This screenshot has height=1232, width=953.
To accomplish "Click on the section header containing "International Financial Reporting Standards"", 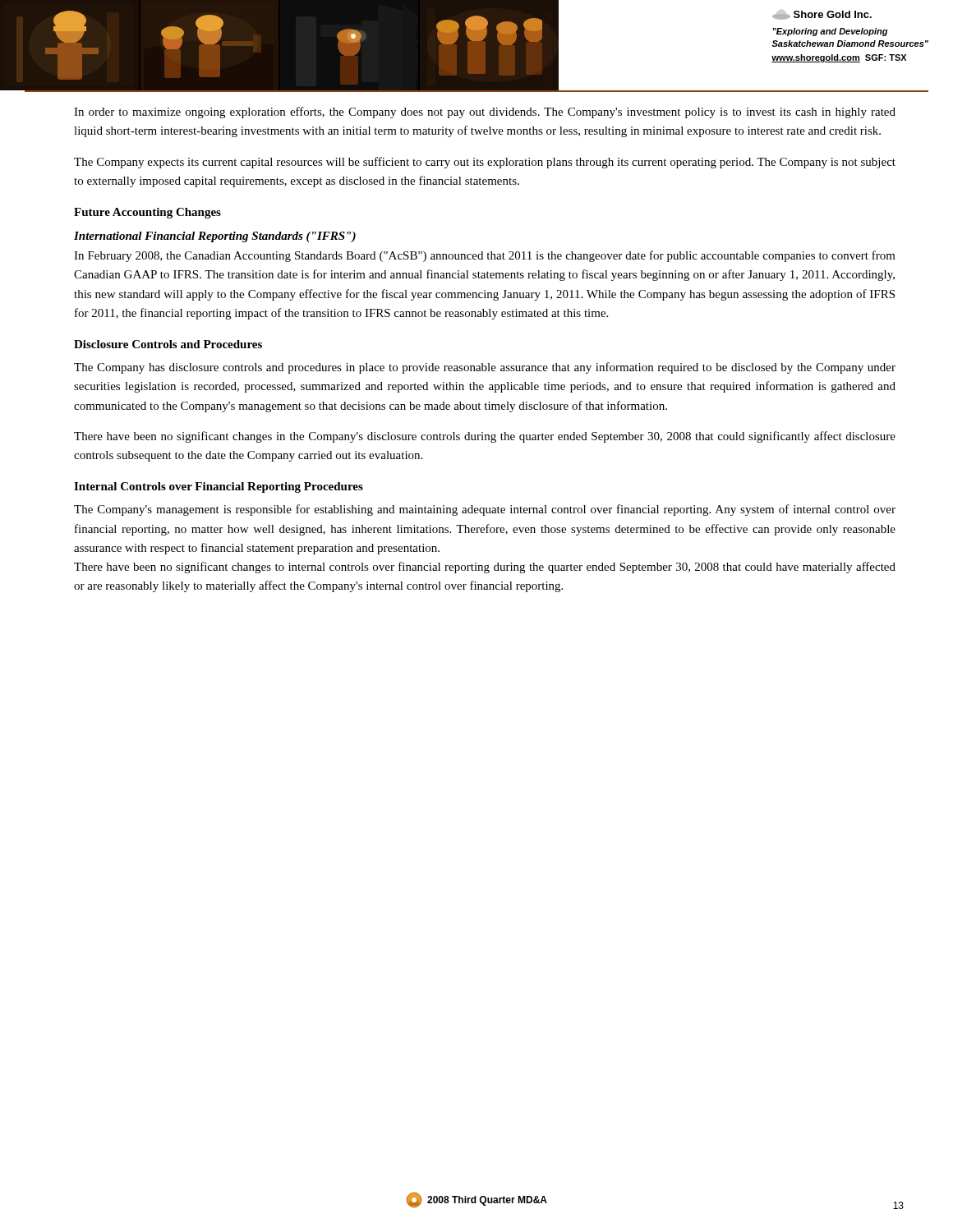I will pos(215,236).
